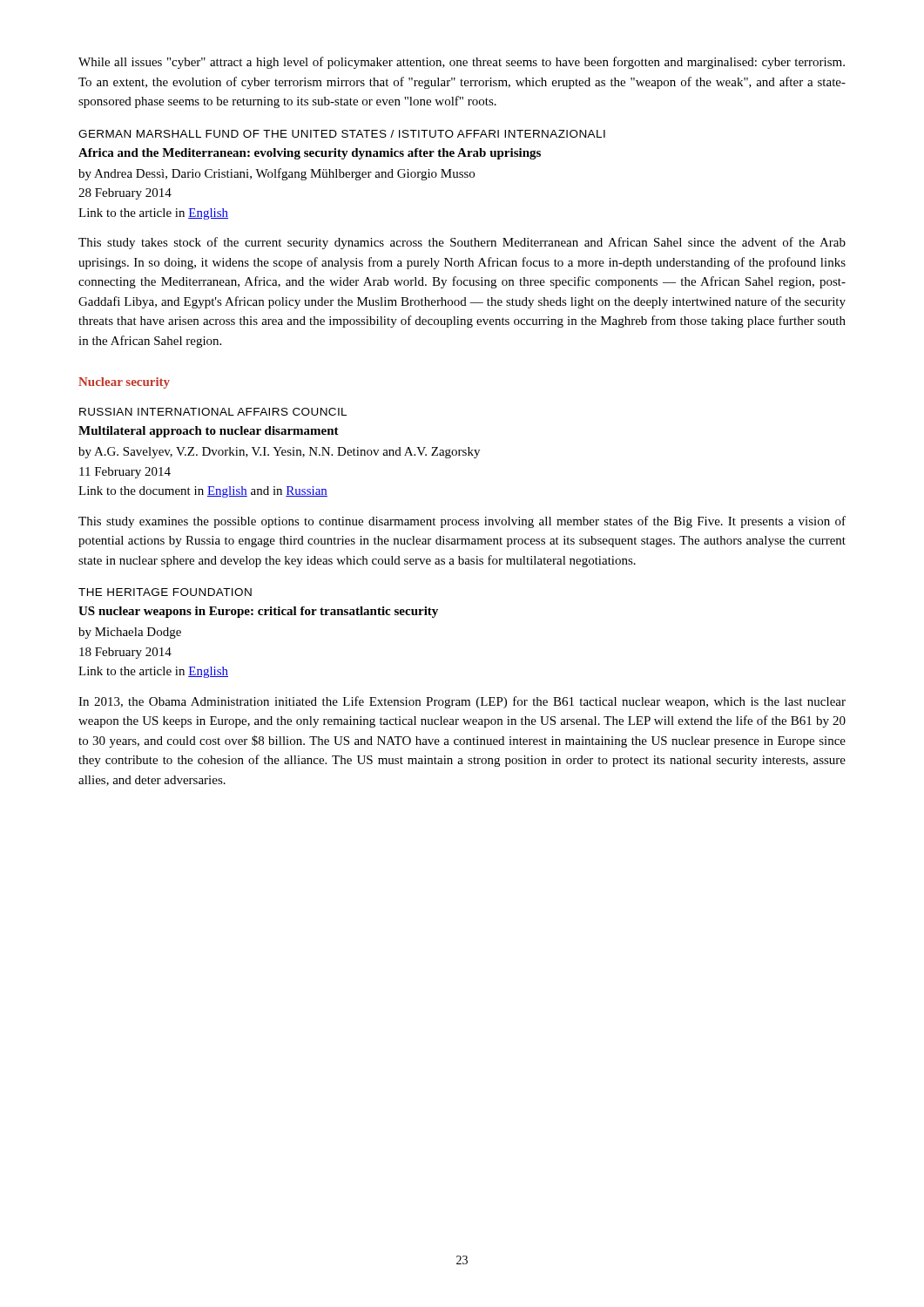Viewport: 924px width, 1307px height.
Task: Find the element starting "This study examines"
Action: (x=462, y=540)
